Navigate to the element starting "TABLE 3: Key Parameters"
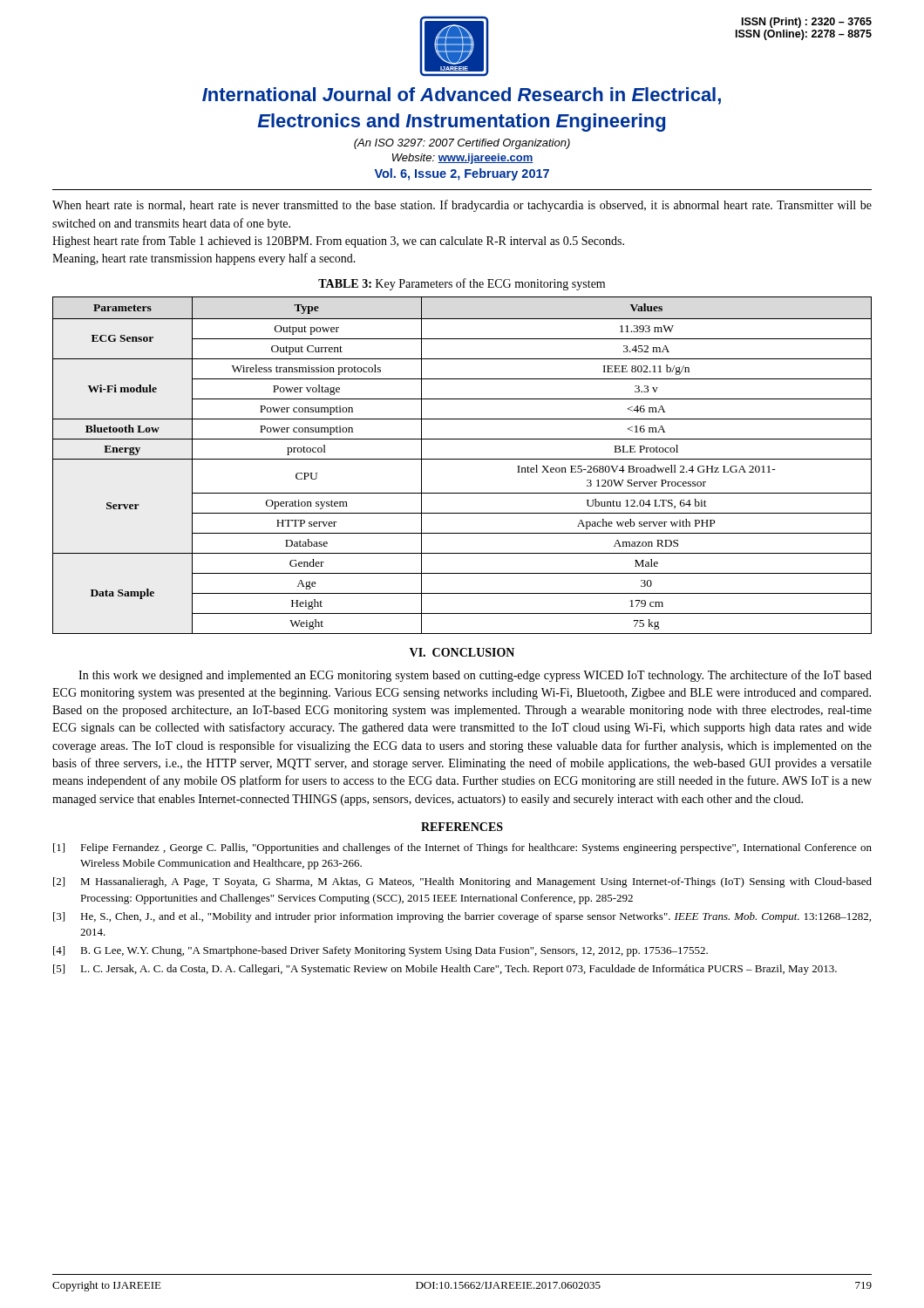 click(462, 283)
